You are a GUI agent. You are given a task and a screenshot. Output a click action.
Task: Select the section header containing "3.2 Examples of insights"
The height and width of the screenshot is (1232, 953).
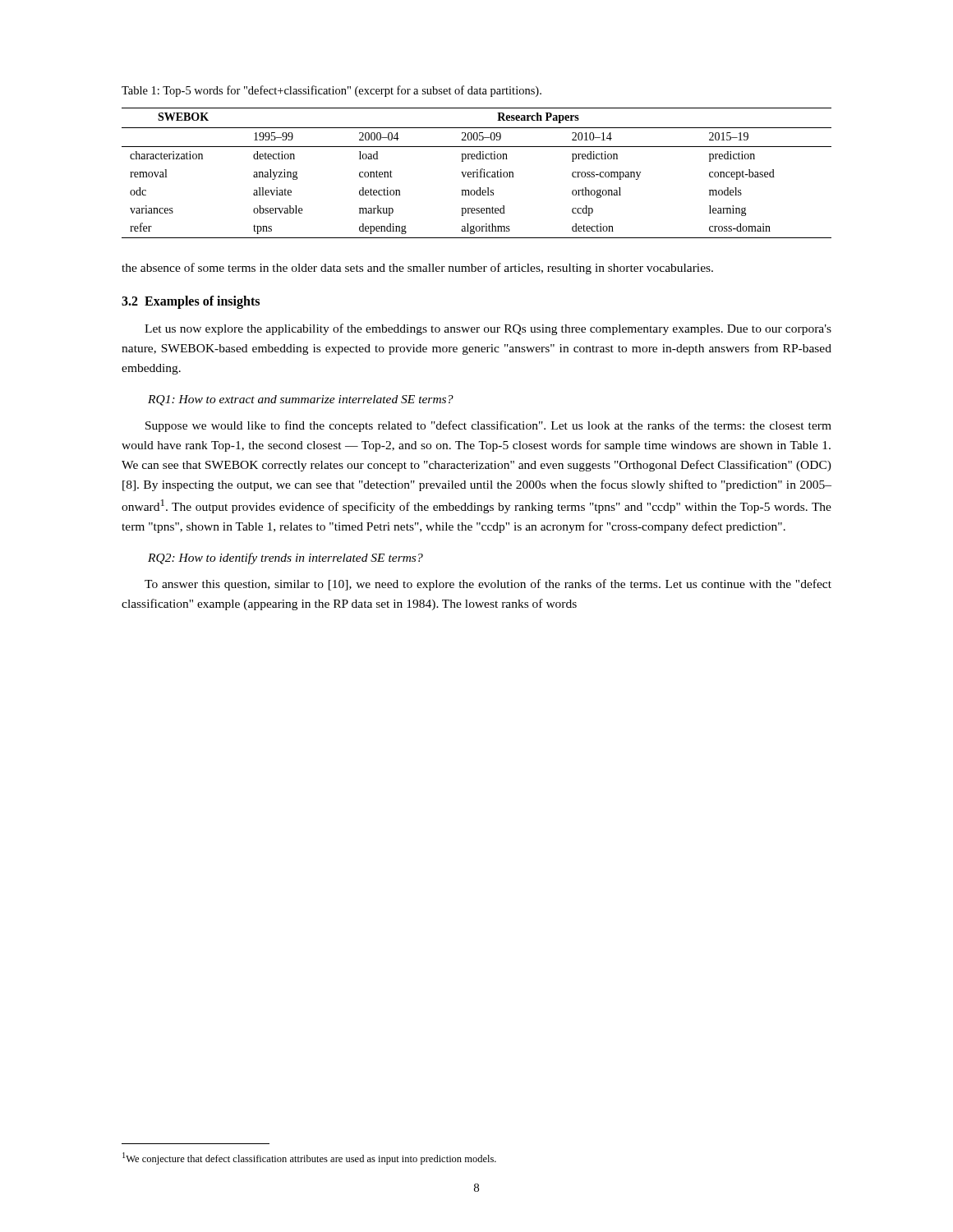pos(191,301)
